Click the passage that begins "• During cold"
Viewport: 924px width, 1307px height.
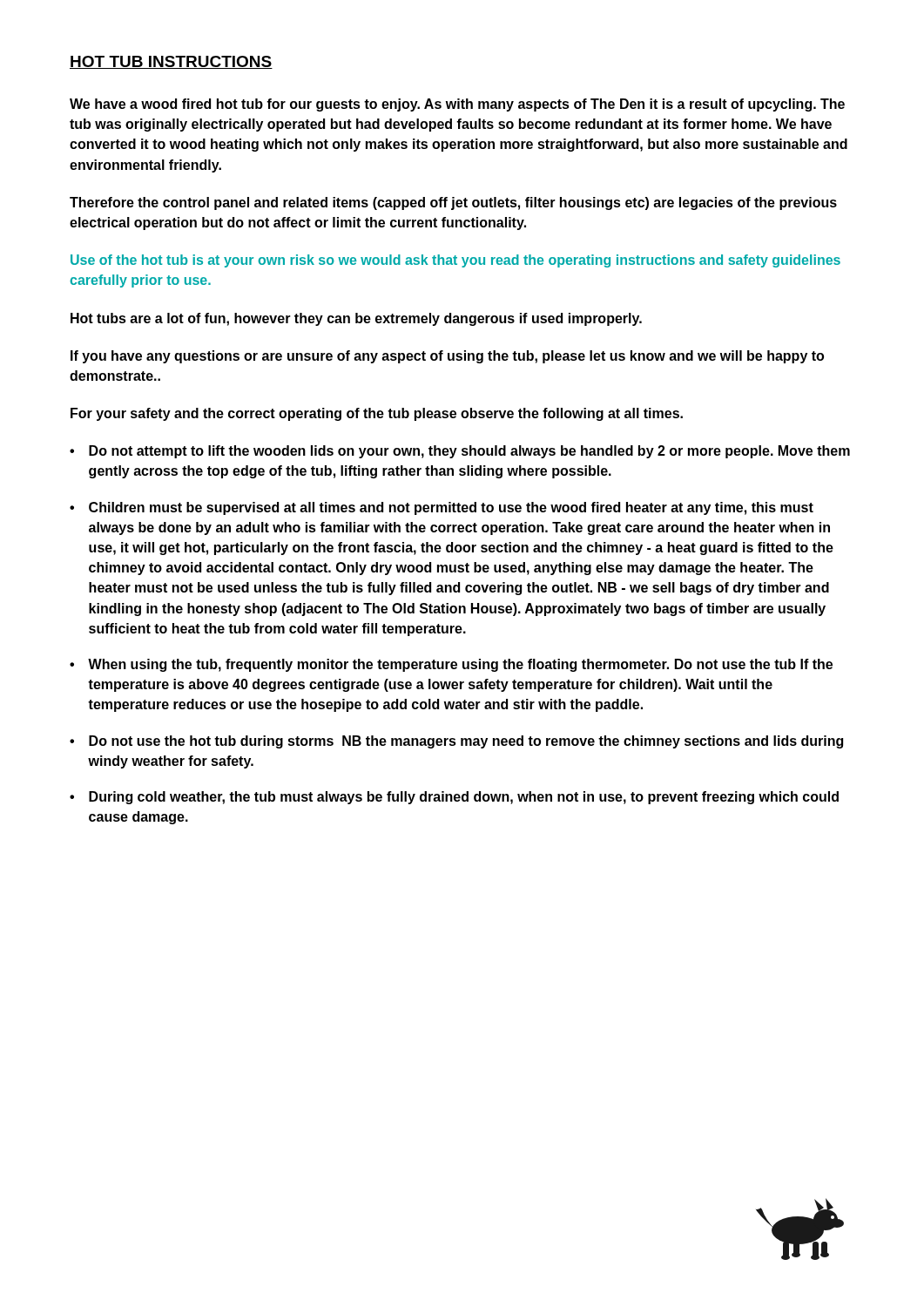[462, 807]
